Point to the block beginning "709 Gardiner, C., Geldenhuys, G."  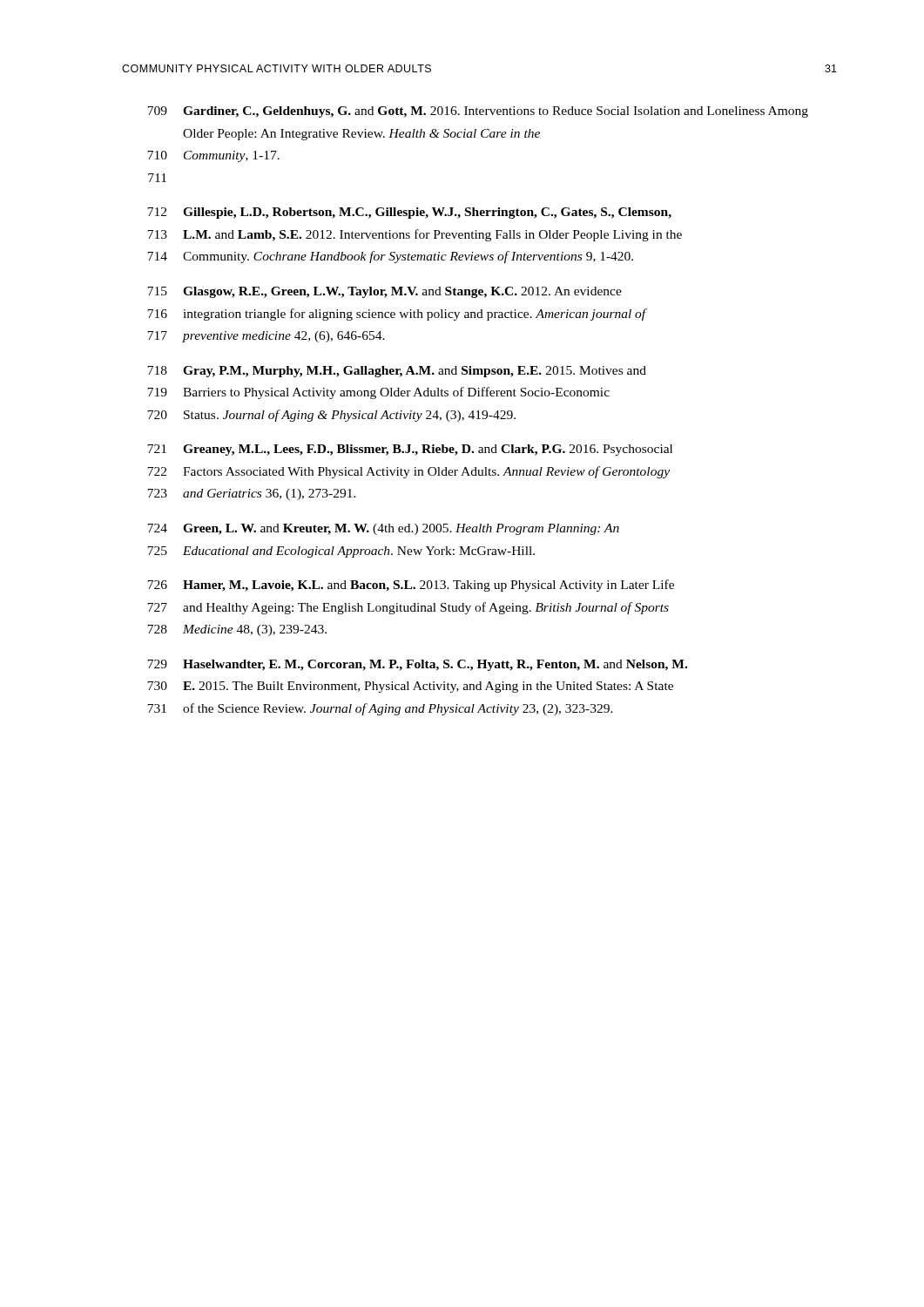point(479,122)
